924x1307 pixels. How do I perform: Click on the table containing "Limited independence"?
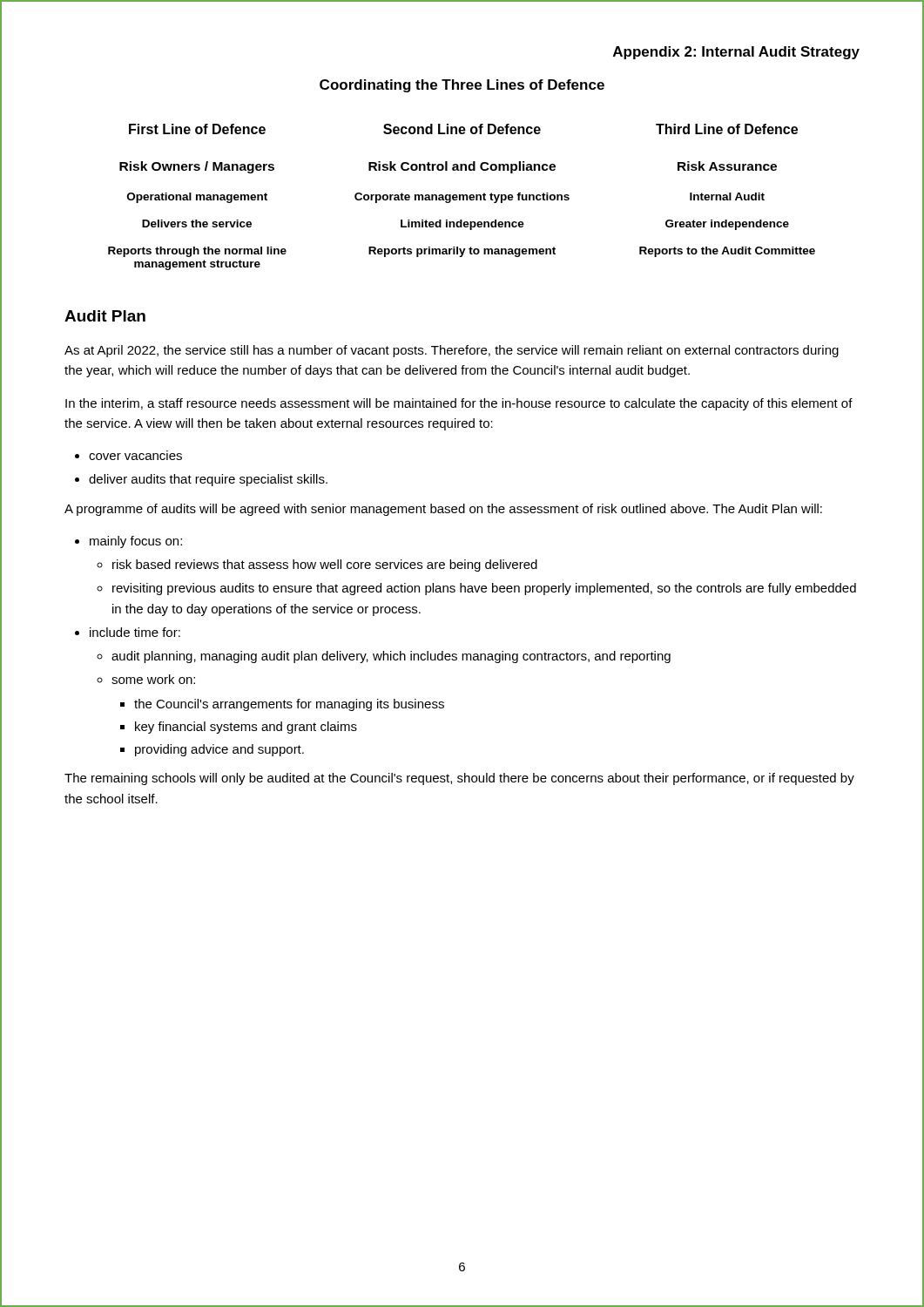pos(462,196)
